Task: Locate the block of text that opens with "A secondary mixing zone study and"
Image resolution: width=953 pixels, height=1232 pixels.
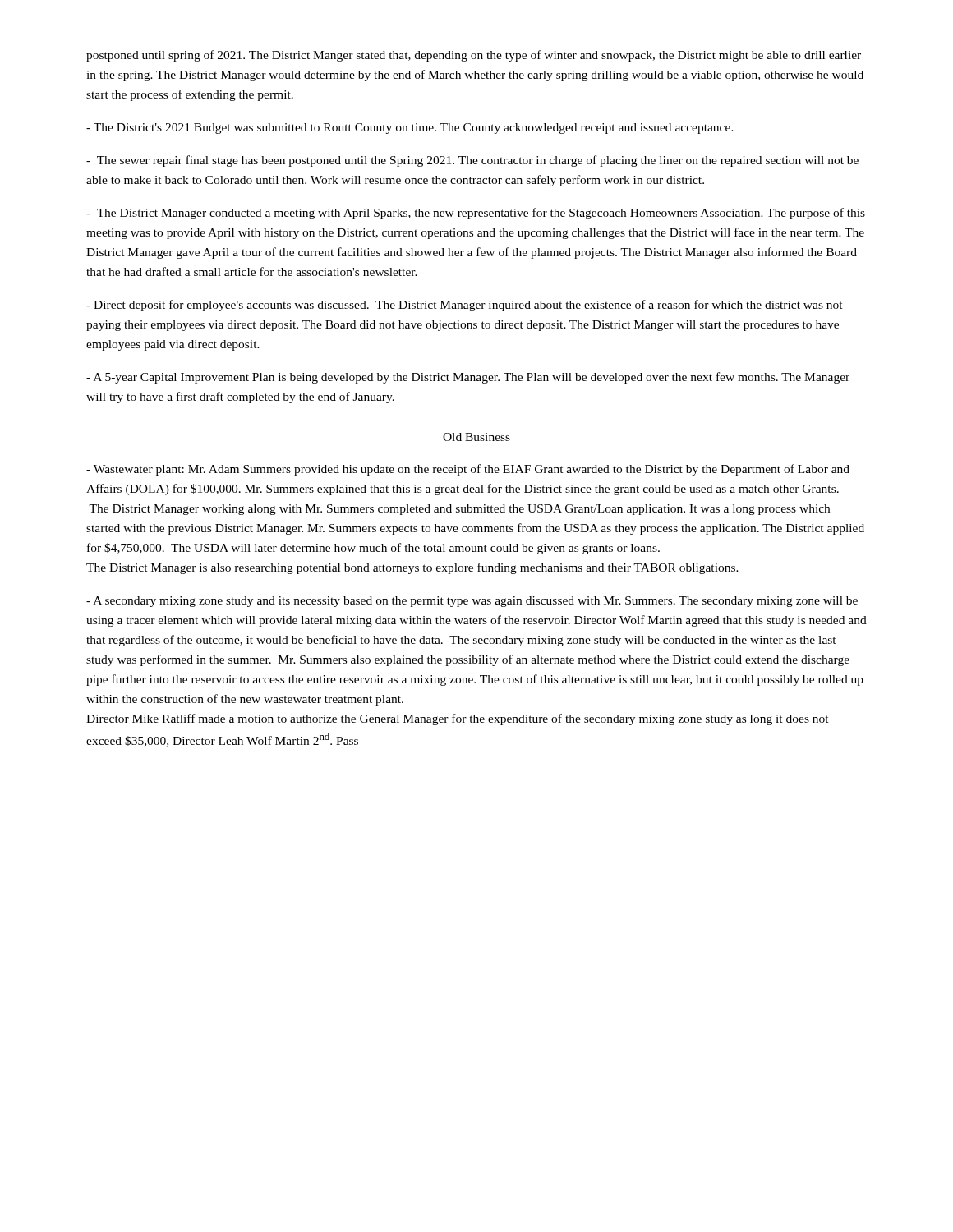Action: point(476,671)
